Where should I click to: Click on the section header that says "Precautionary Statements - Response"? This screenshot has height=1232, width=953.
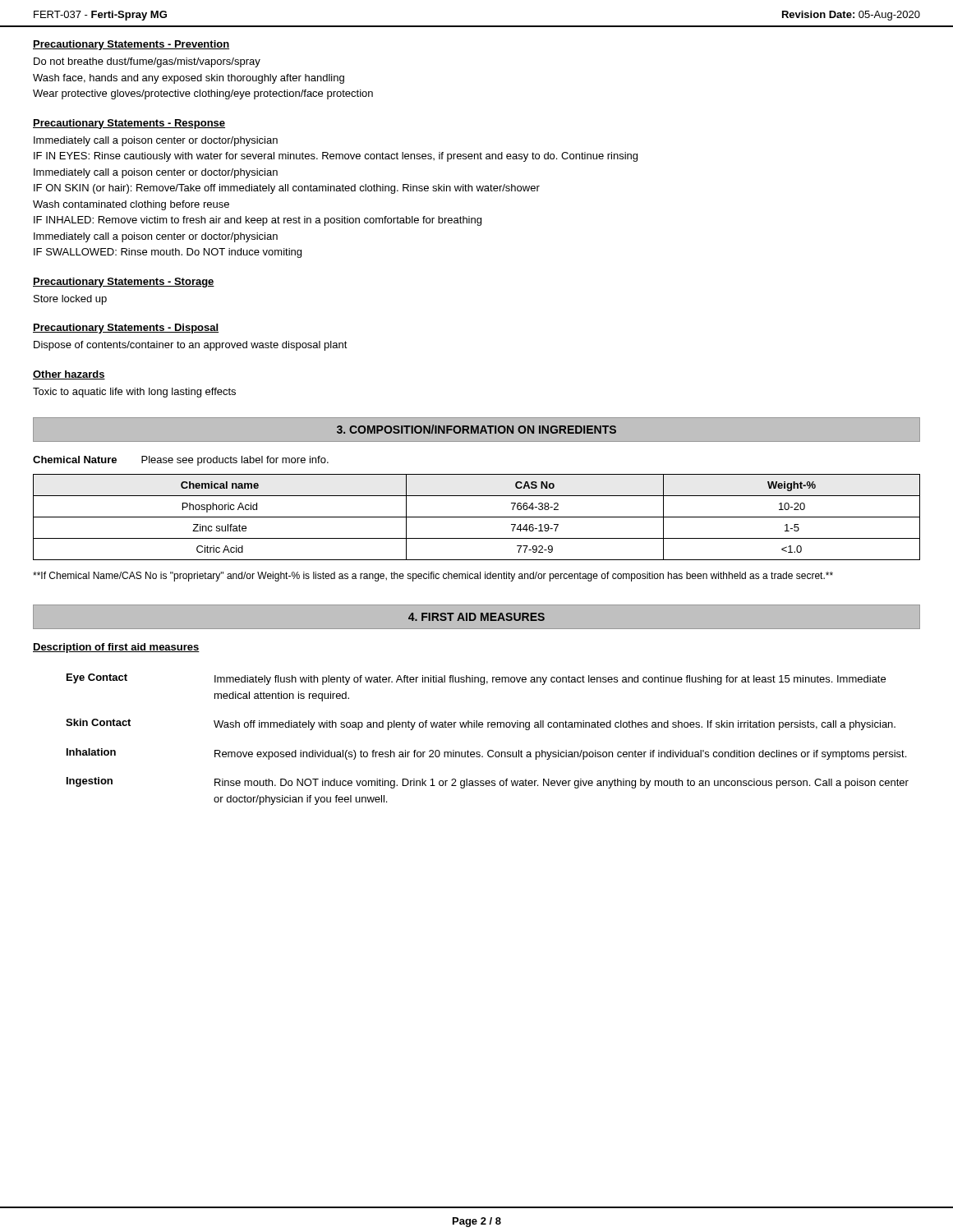pyautogui.click(x=129, y=122)
